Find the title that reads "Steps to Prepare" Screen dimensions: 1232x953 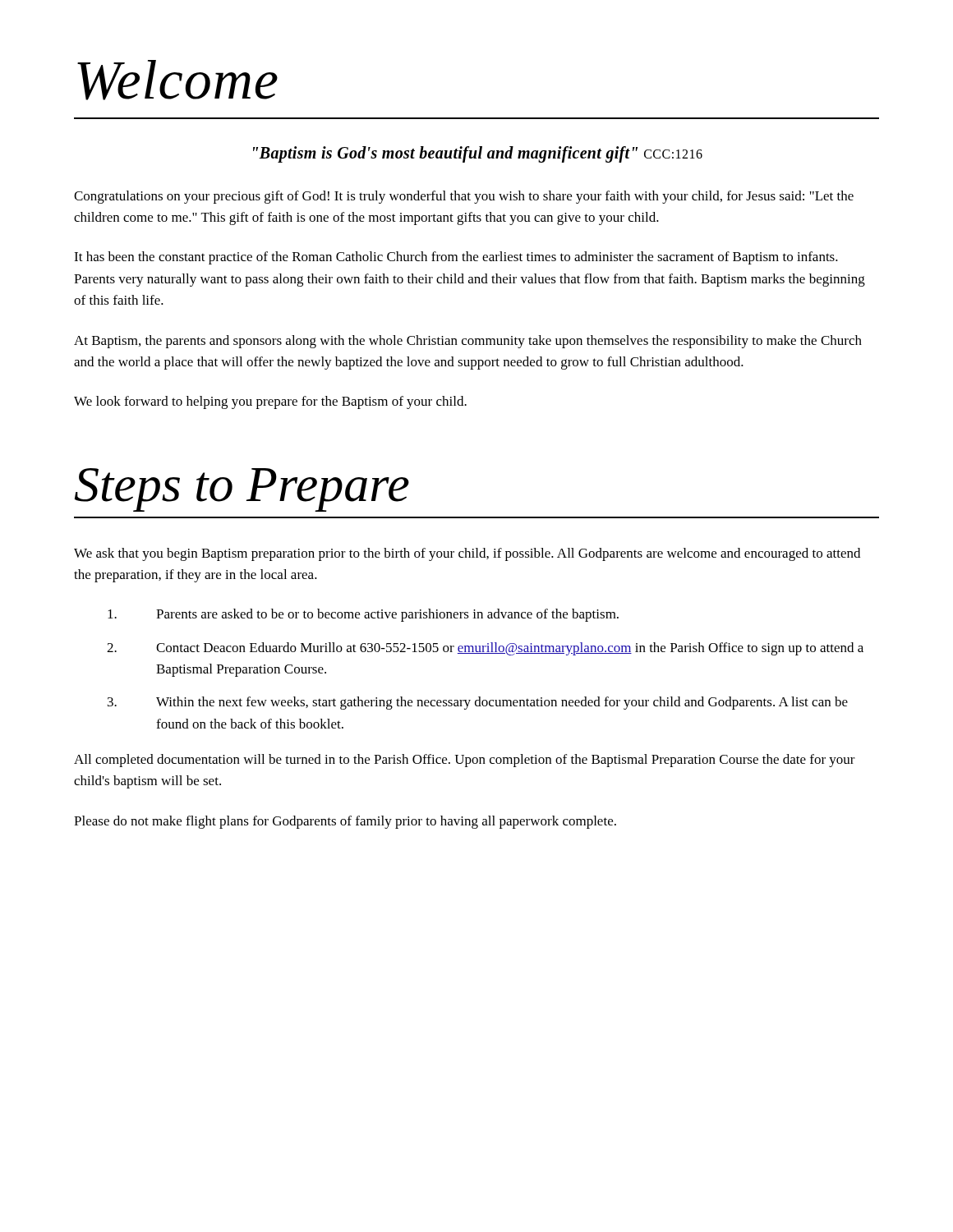click(x=242, y=483)
